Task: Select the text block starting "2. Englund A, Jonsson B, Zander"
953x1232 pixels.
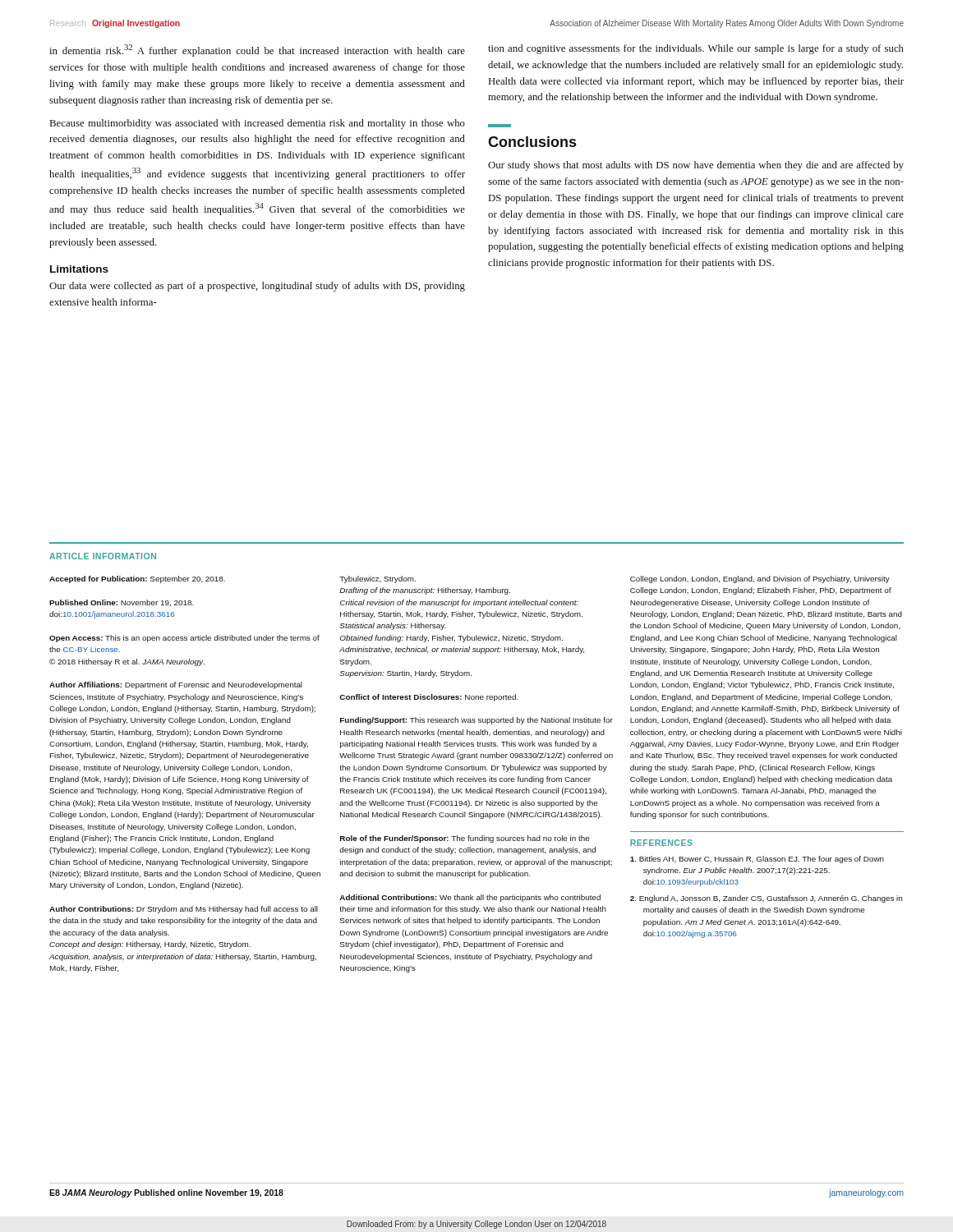Action: click(766, 916)
